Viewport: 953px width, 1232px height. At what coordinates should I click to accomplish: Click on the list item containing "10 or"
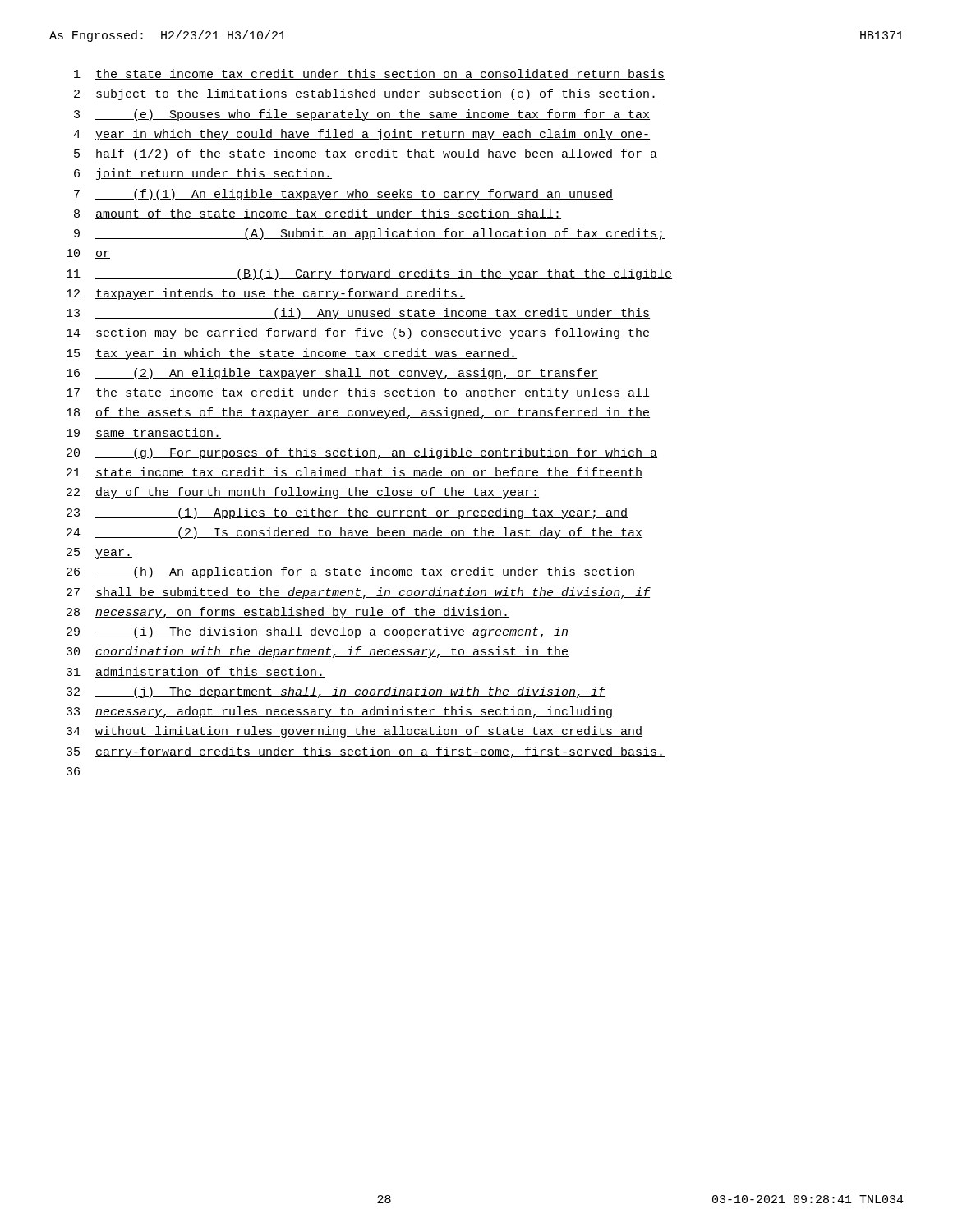pyautogui.click(x=80, y=254)
